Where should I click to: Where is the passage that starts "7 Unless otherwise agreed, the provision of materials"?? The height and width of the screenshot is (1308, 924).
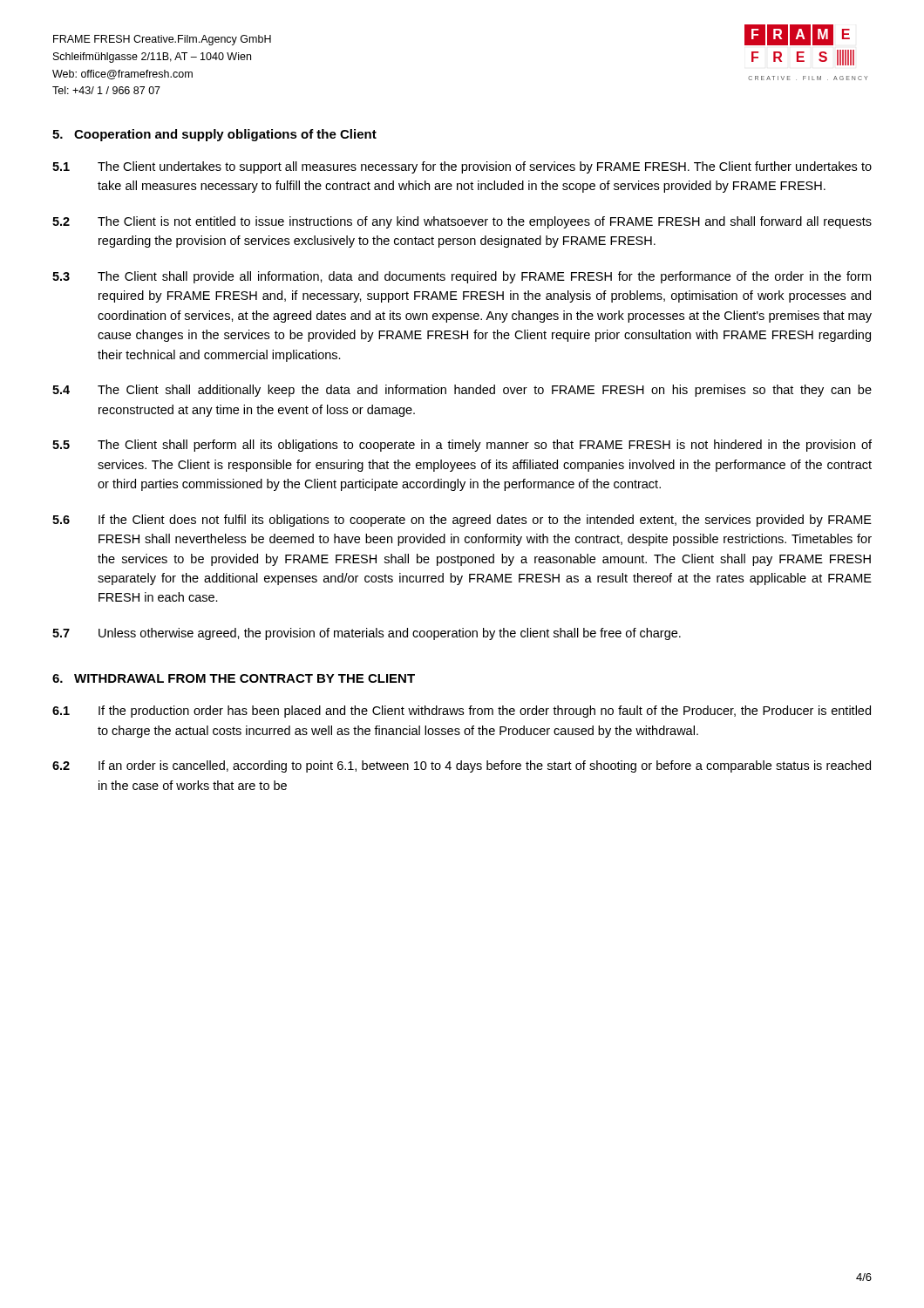[462, 633]
